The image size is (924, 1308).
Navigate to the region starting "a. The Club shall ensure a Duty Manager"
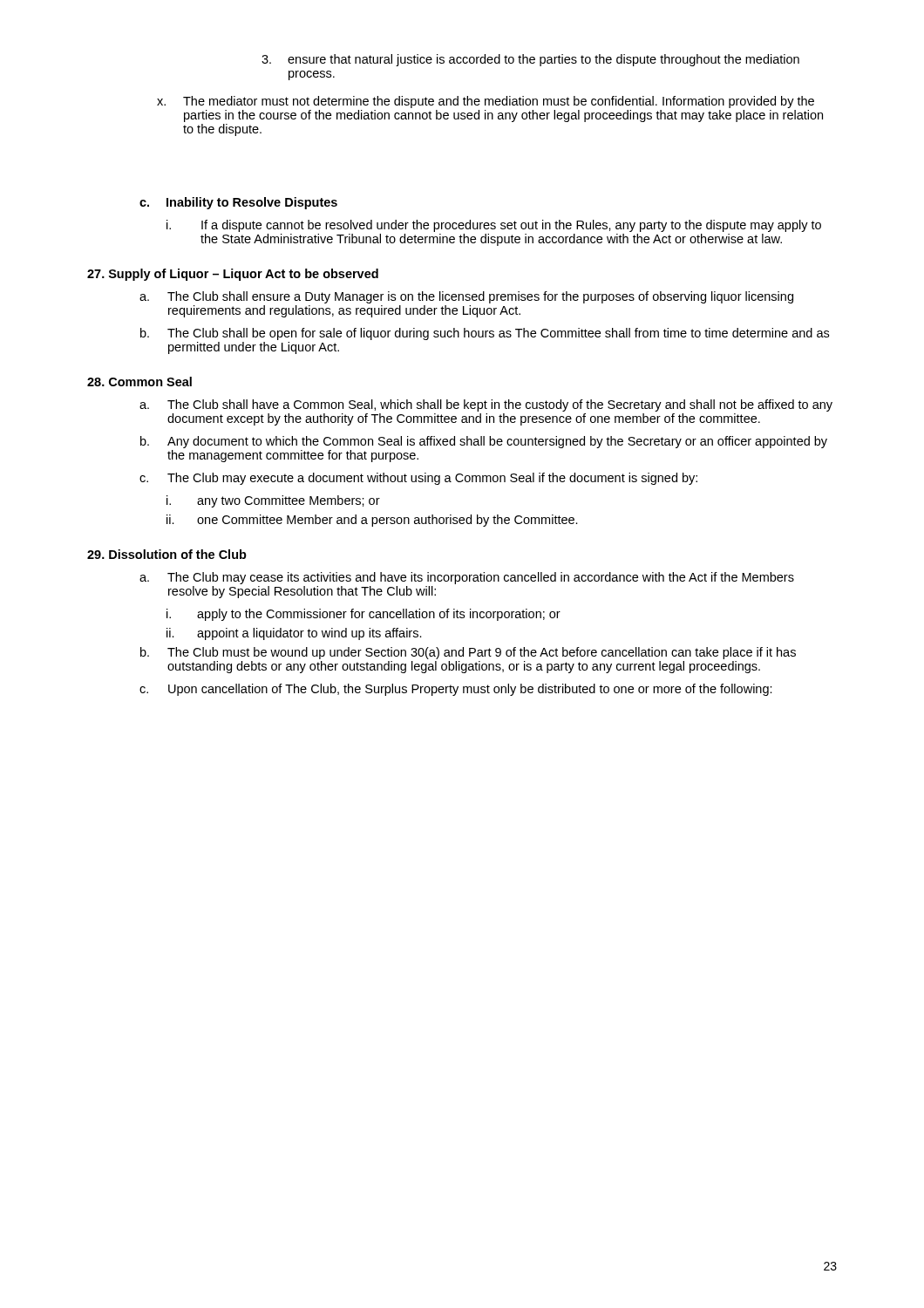pos(488,303)
